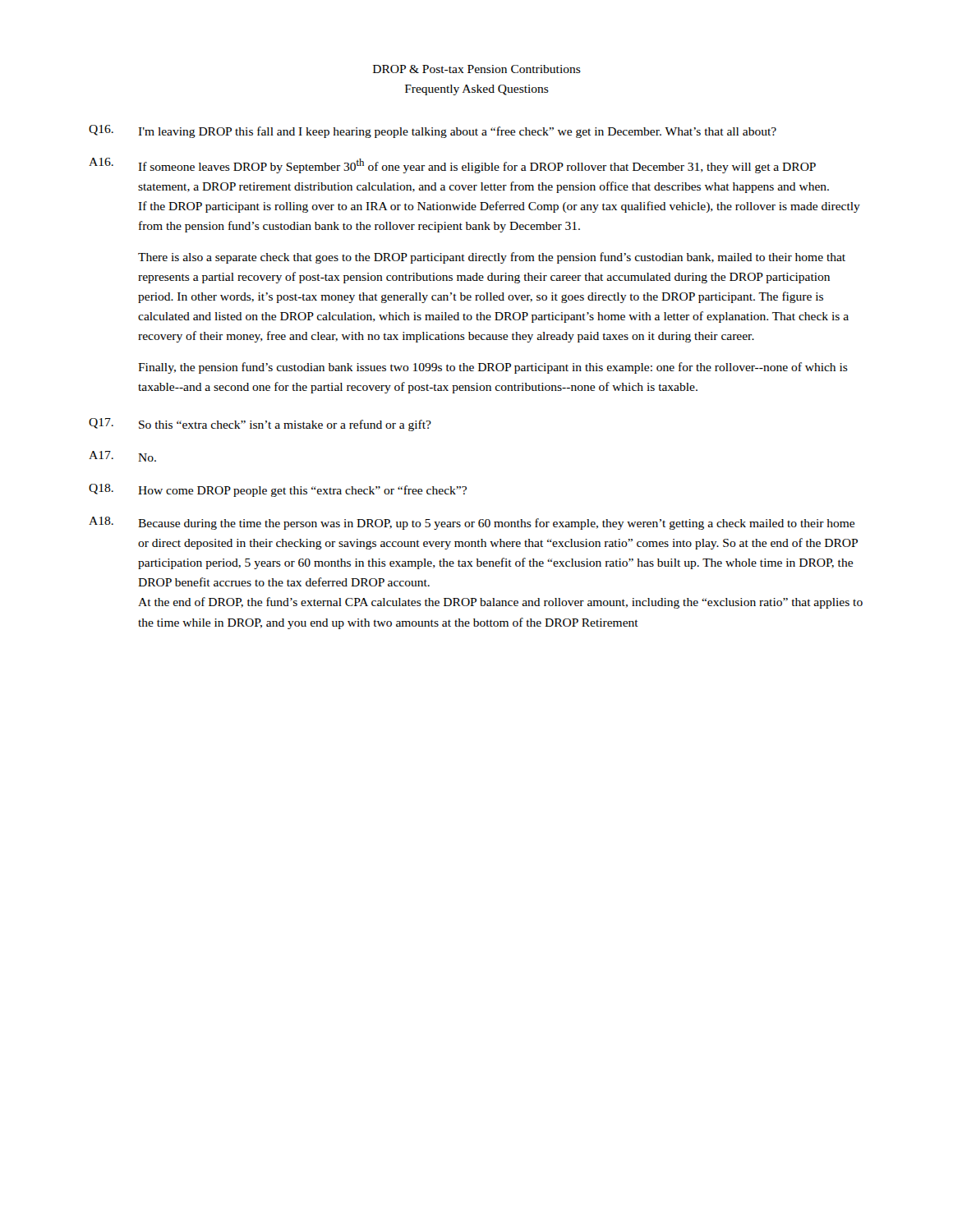Navigate to the passage starting "At the end of DROP, the fund’s external"
Screen dimensions: 1232x953
500,612
